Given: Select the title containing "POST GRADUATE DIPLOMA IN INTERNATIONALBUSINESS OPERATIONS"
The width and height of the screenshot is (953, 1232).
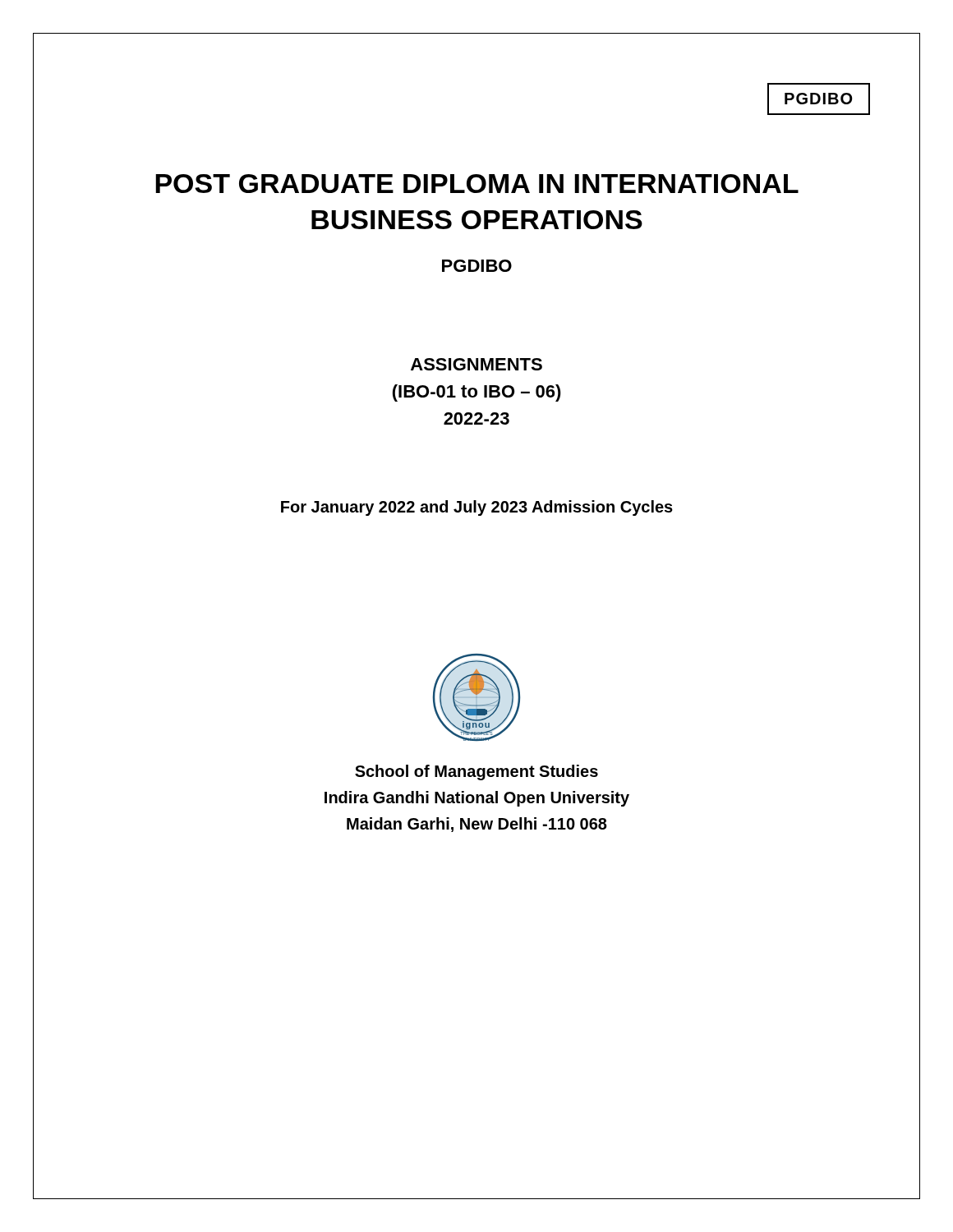Looking at the screenshot, I should point(476,201).
